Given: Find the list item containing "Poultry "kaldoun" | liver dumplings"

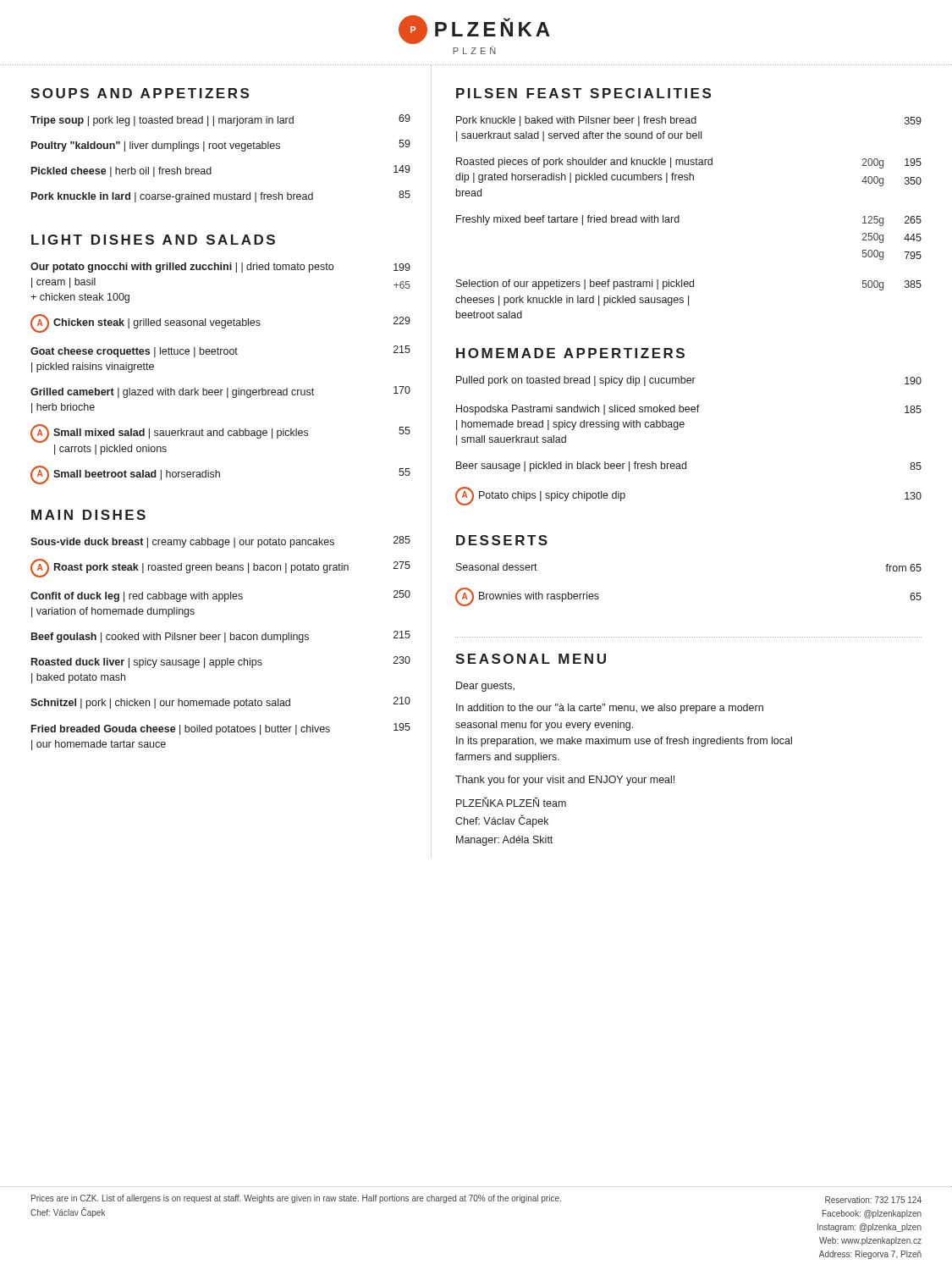Looking at the screenshot, I should 220,146.
